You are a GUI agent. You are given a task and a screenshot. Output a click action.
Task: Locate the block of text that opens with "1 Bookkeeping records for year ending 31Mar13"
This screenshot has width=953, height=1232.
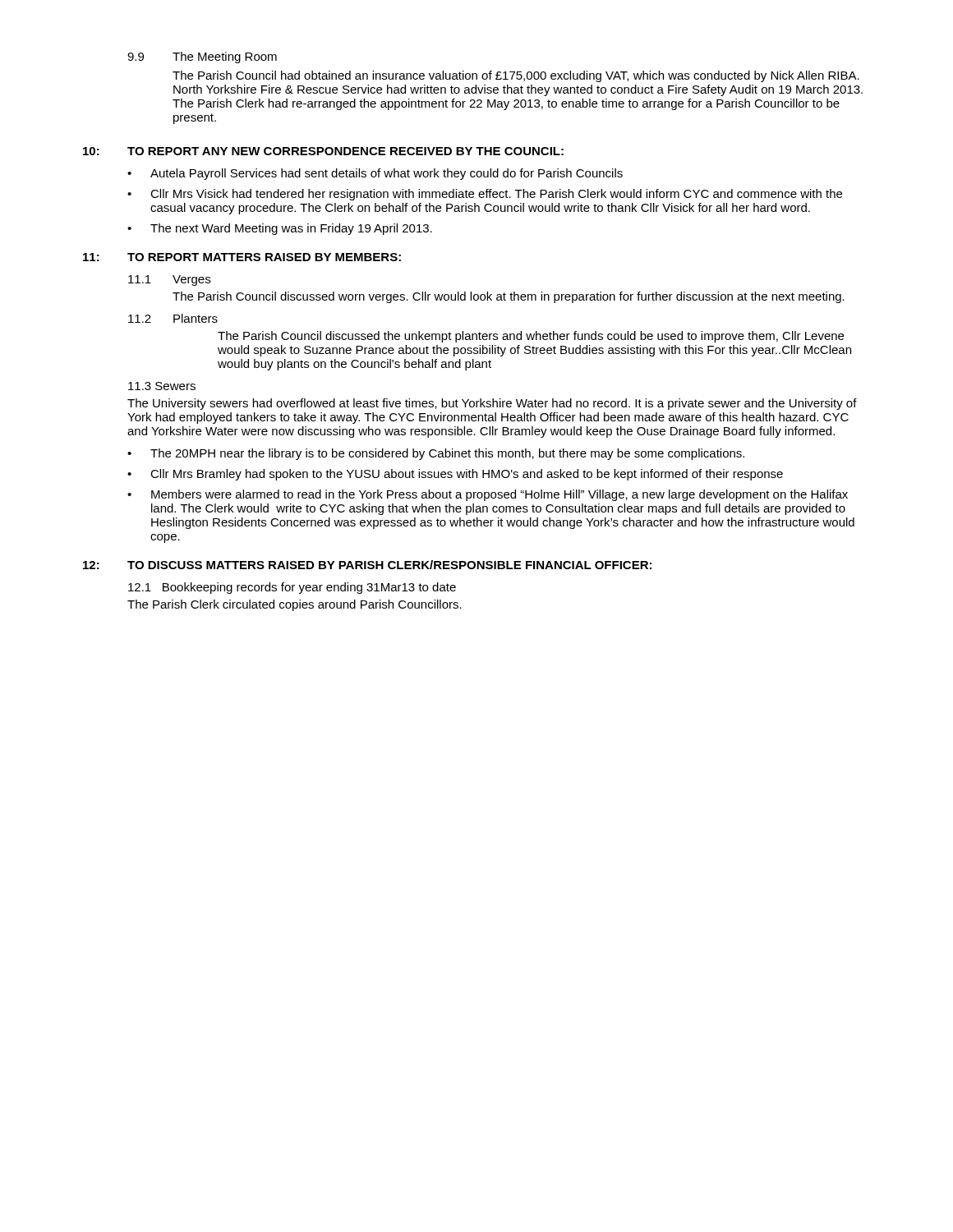tap(292, 588)
